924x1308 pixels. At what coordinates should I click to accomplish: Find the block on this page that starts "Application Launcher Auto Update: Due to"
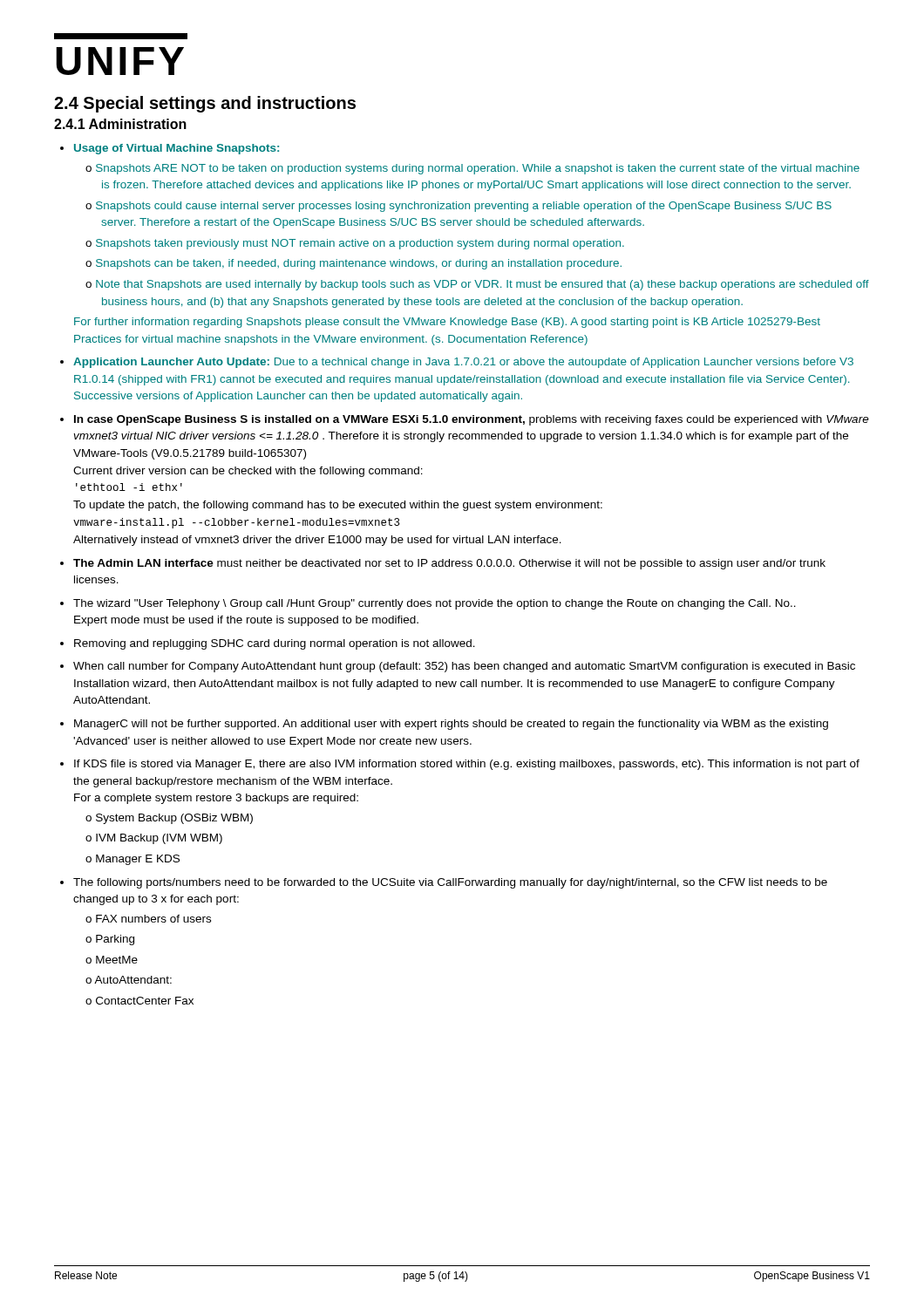(463, 379)
